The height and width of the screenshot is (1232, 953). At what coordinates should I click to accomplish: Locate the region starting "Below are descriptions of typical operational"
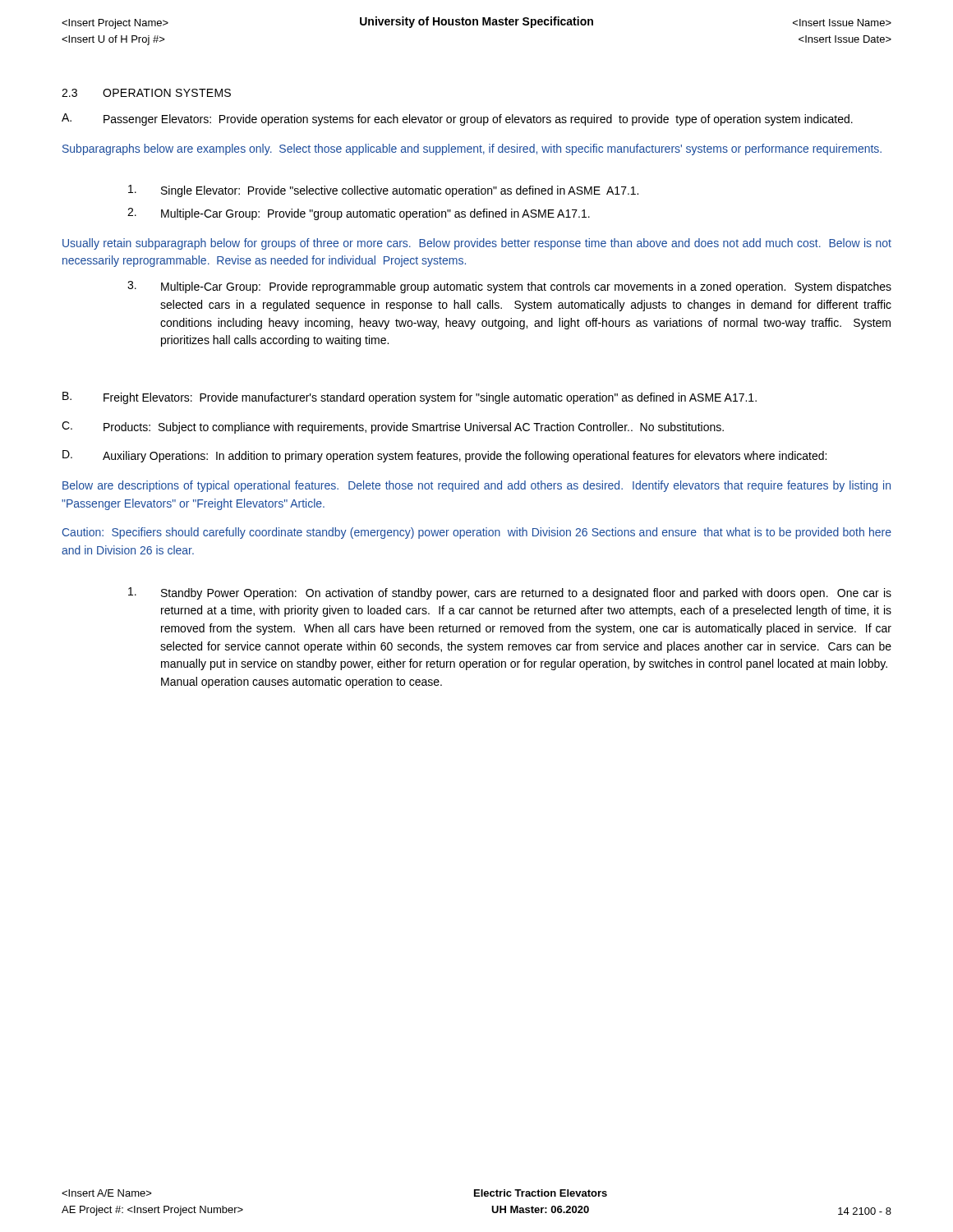pyautogui.click(x=476, y=494)
